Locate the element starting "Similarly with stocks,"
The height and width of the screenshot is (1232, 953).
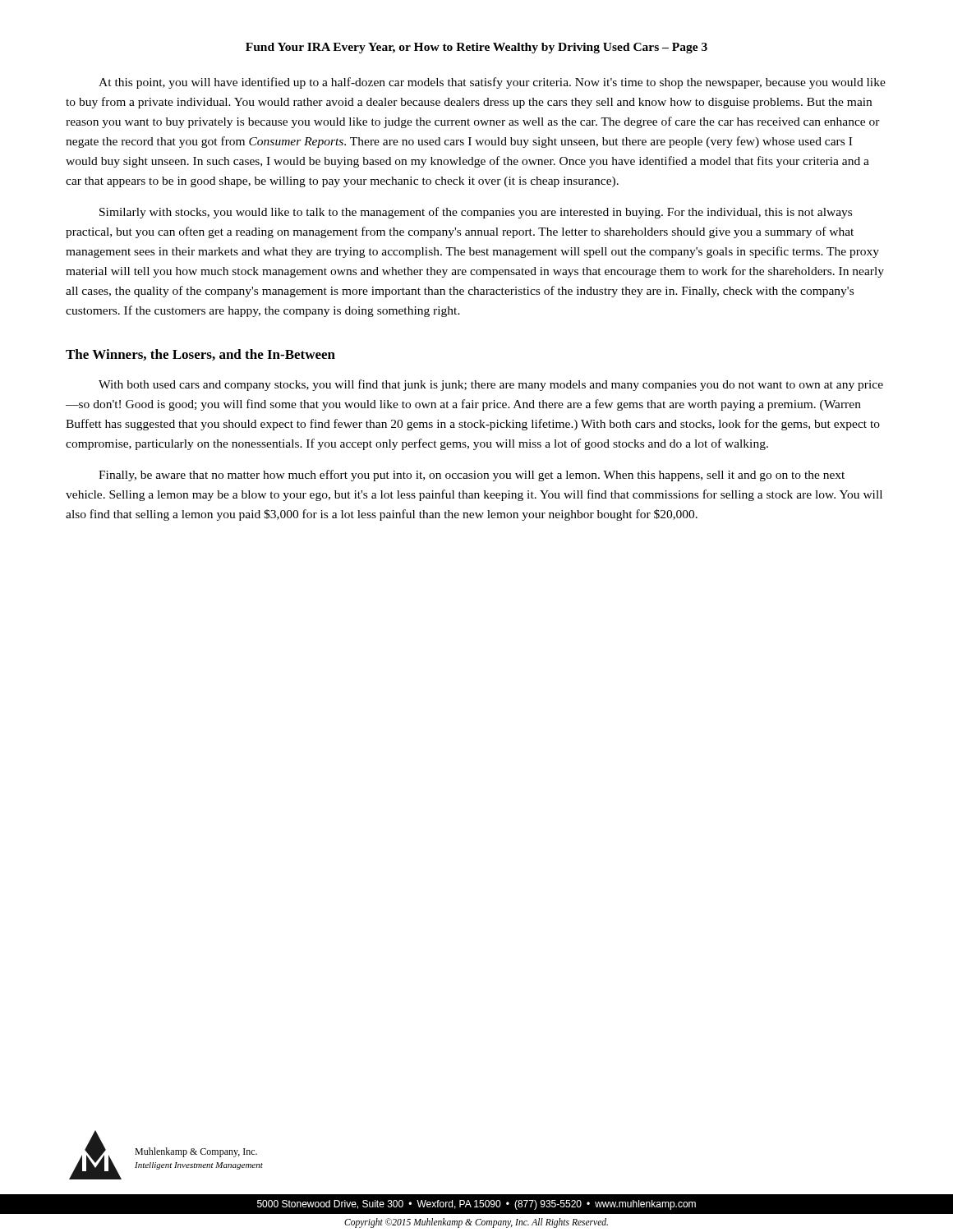[475, 261]
